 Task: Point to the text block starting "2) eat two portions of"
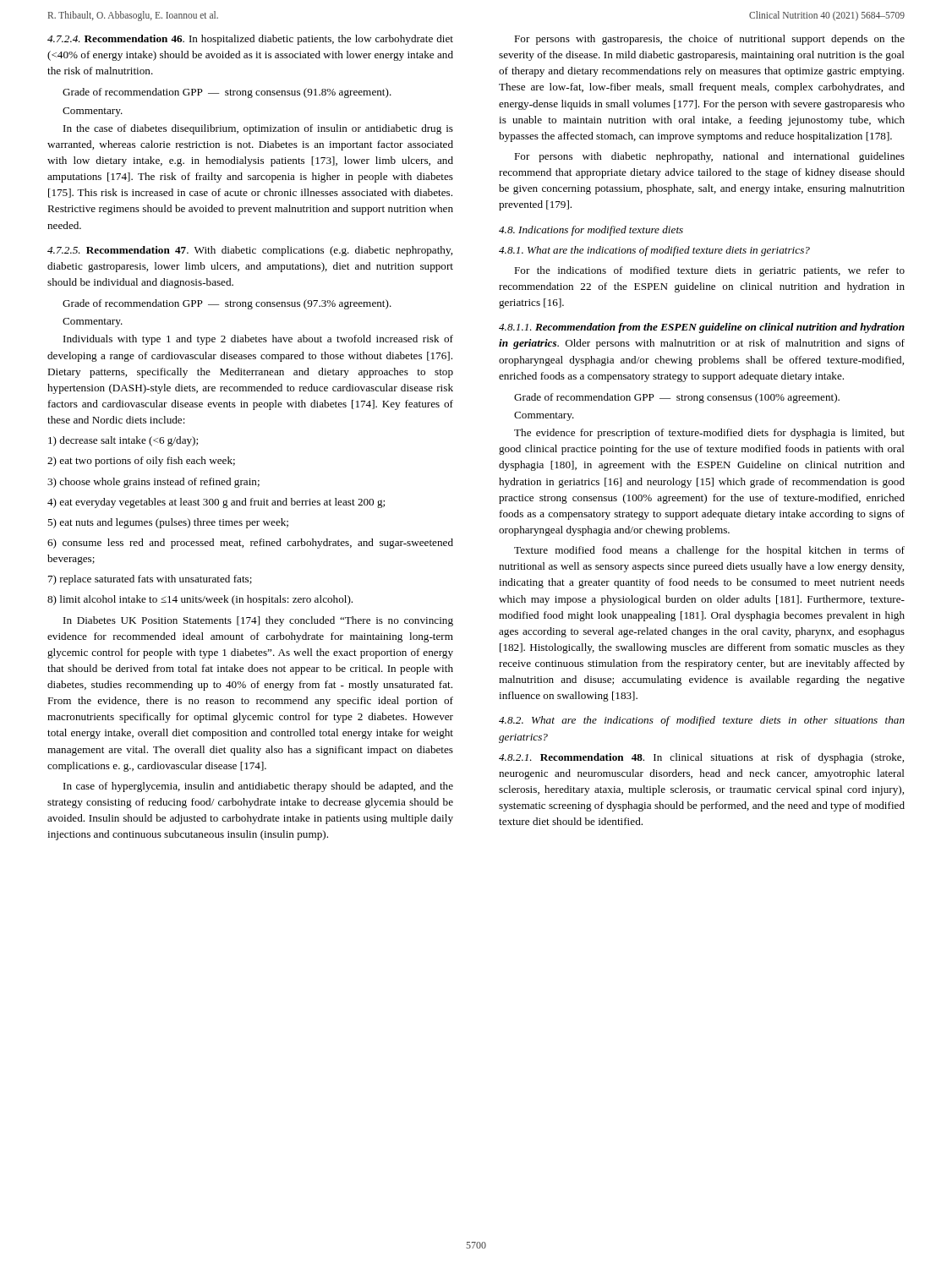(x=141, y=462)
